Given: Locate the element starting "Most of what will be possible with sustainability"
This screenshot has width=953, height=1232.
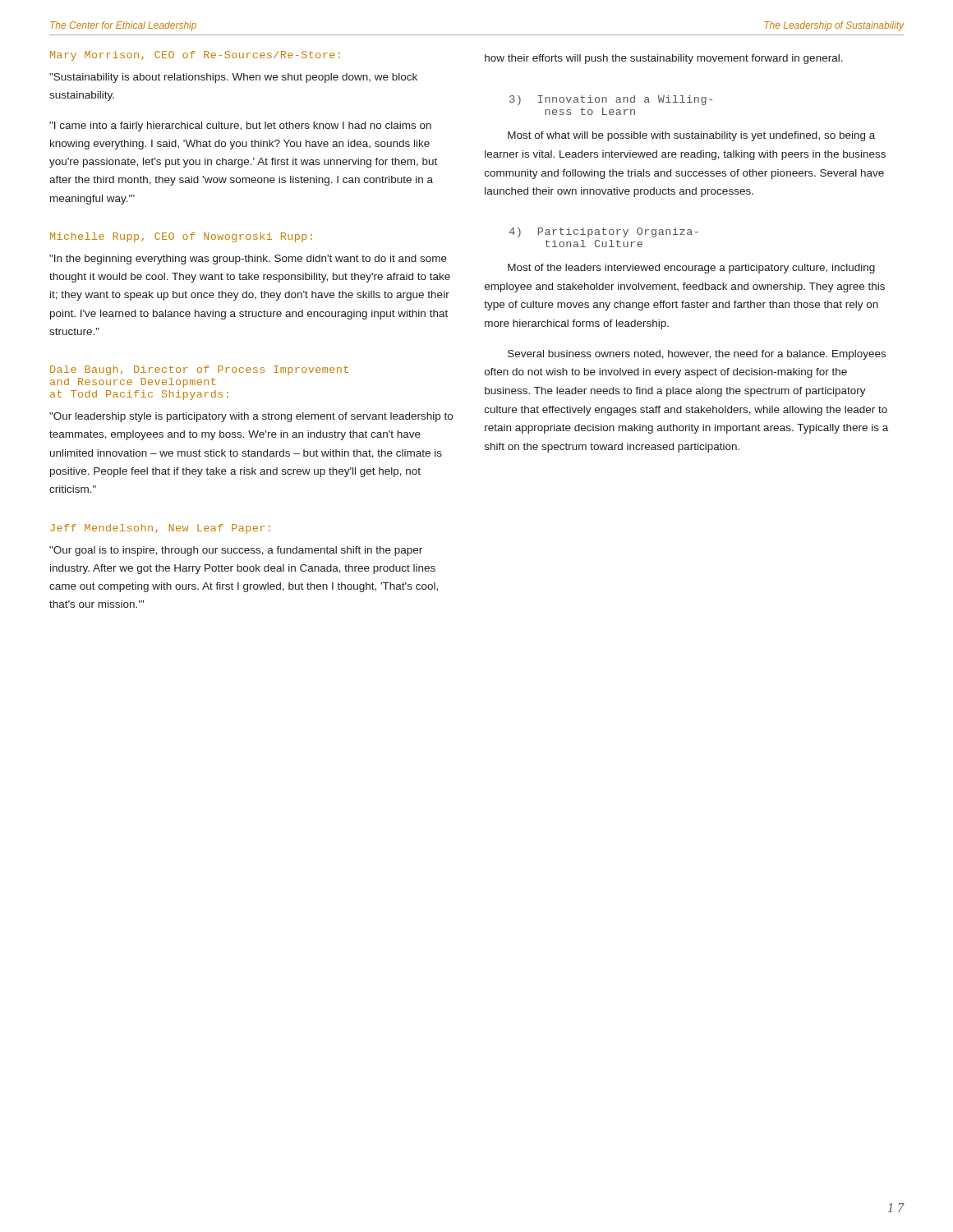Looking at the screenshot, I should (x=685, y=163).
